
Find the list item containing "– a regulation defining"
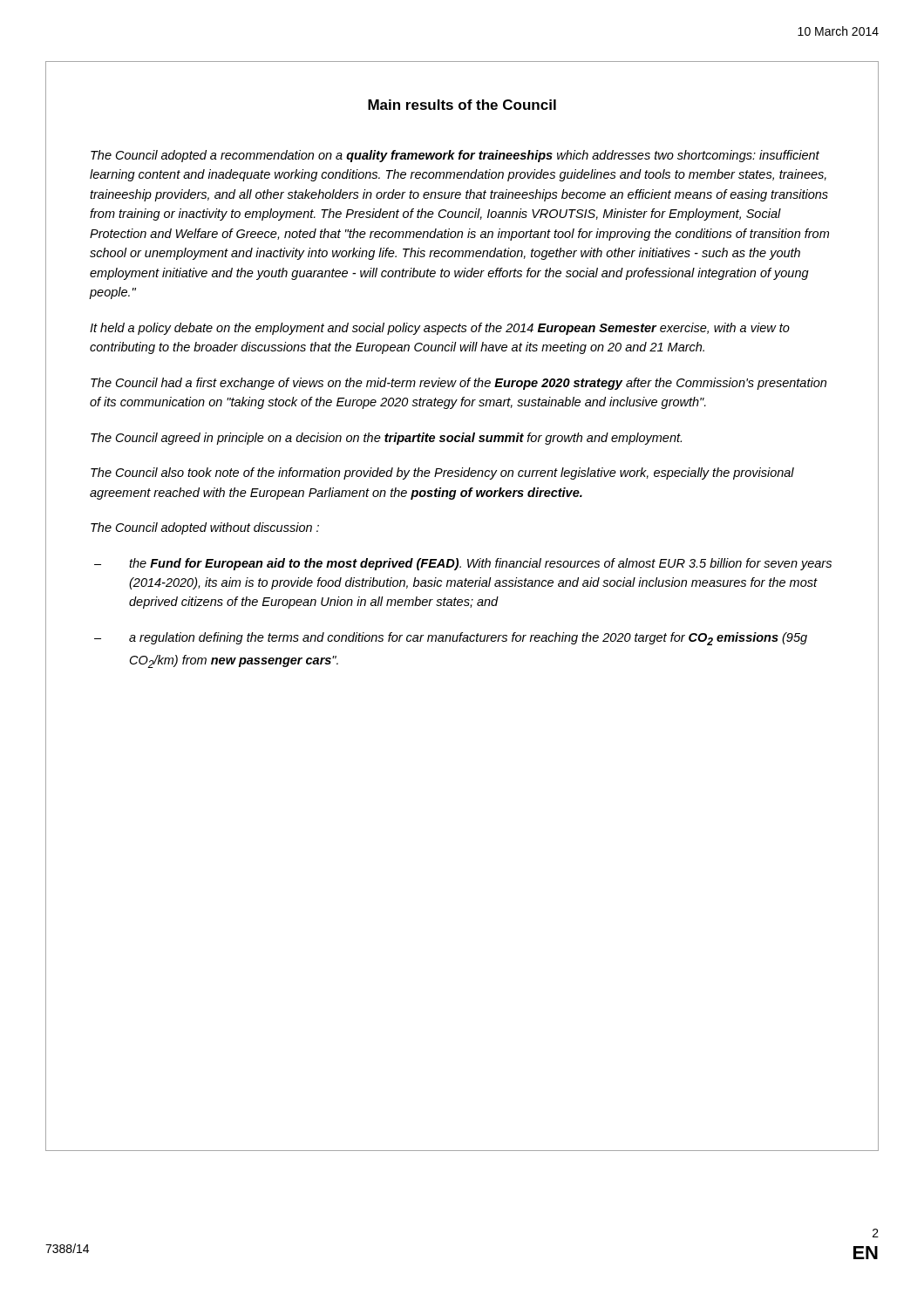tap(462, 650)
